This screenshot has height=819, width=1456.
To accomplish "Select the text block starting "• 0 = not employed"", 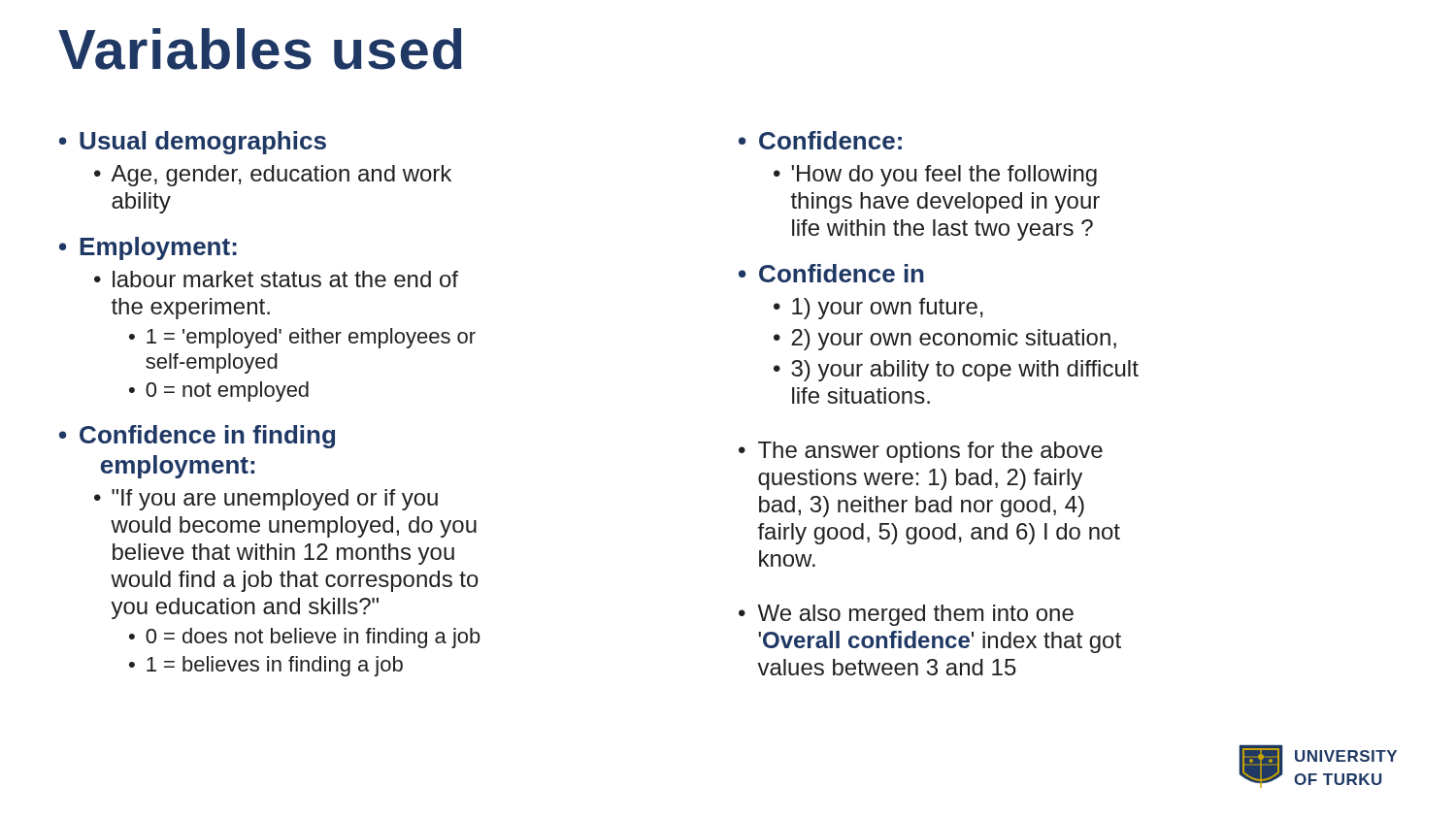I will (219, 390).
